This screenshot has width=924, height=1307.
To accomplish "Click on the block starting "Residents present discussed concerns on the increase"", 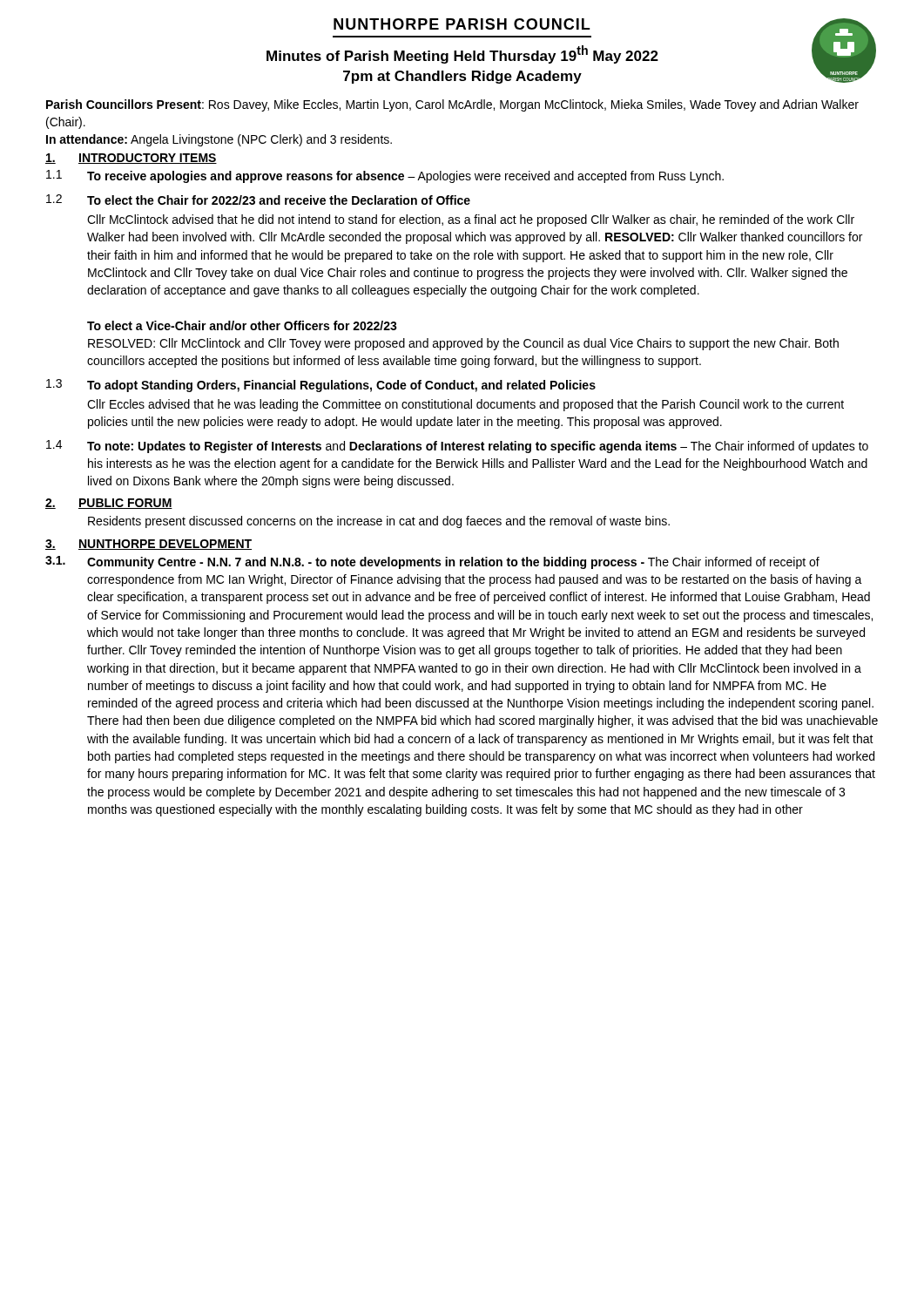I will tap(379, 521).
